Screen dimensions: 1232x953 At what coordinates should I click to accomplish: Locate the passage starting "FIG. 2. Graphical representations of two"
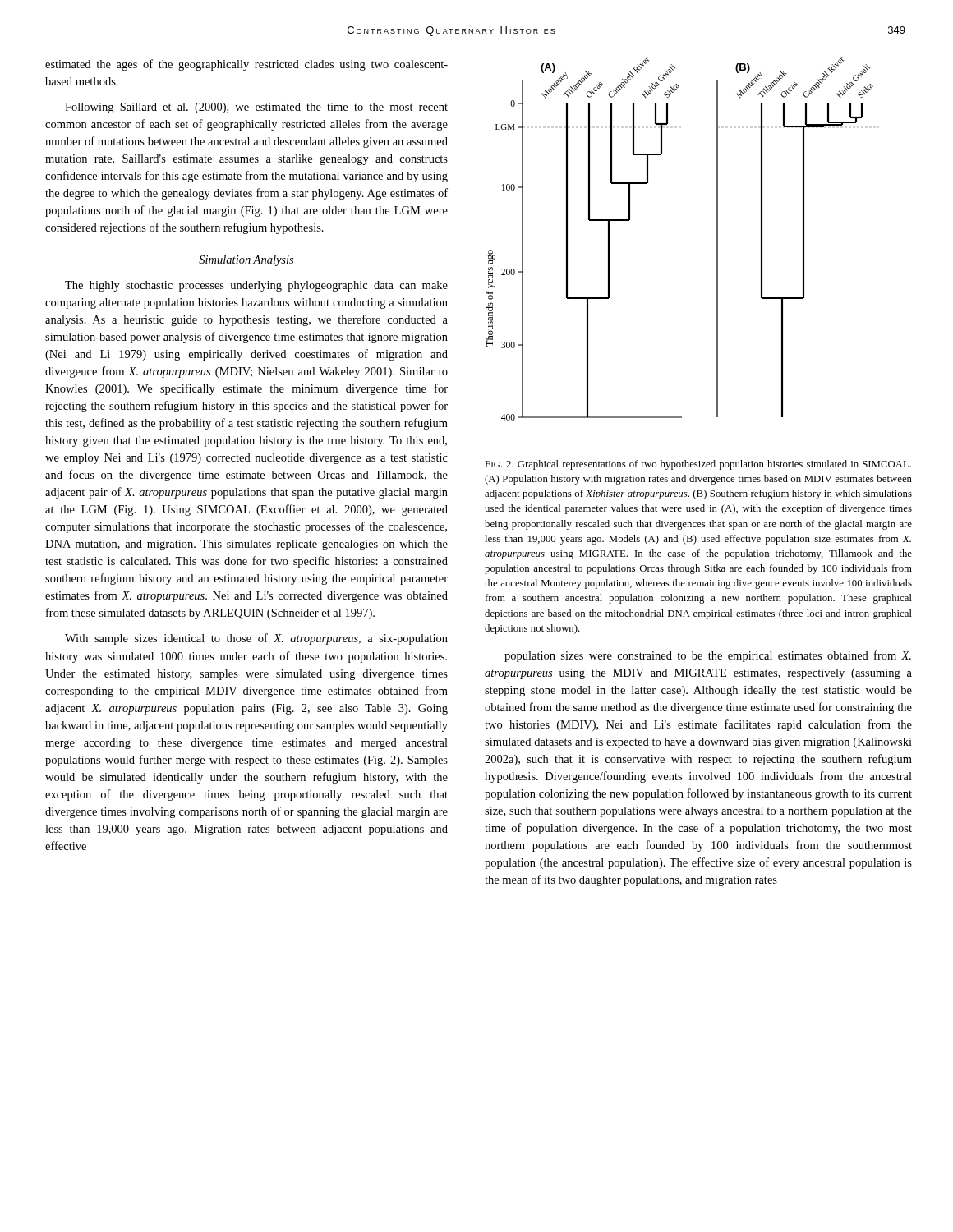698,546
